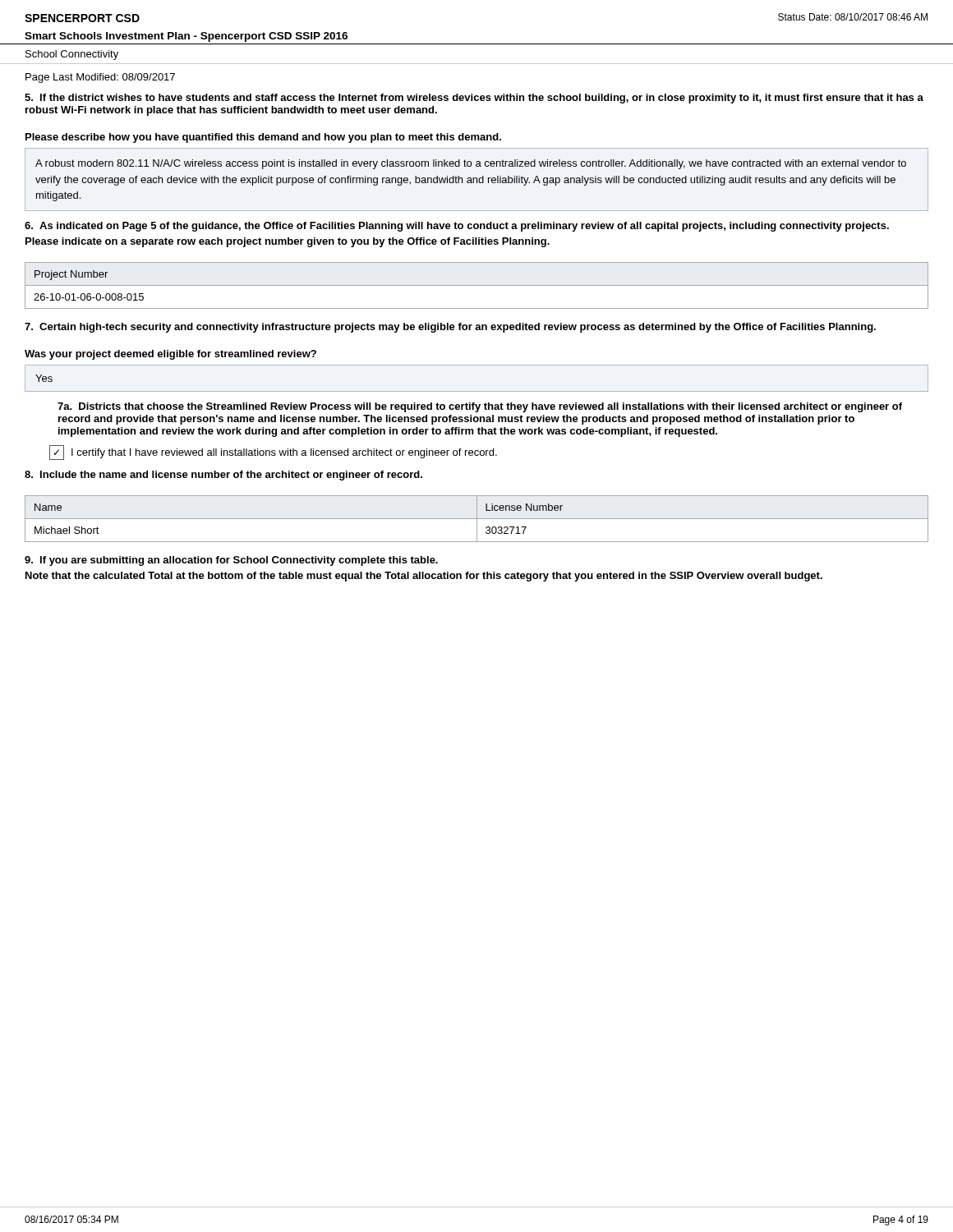
Task: Find the list item with the text "5. If the district wishes to have students"
Action: pyautogui.click(x=476, y=103)
